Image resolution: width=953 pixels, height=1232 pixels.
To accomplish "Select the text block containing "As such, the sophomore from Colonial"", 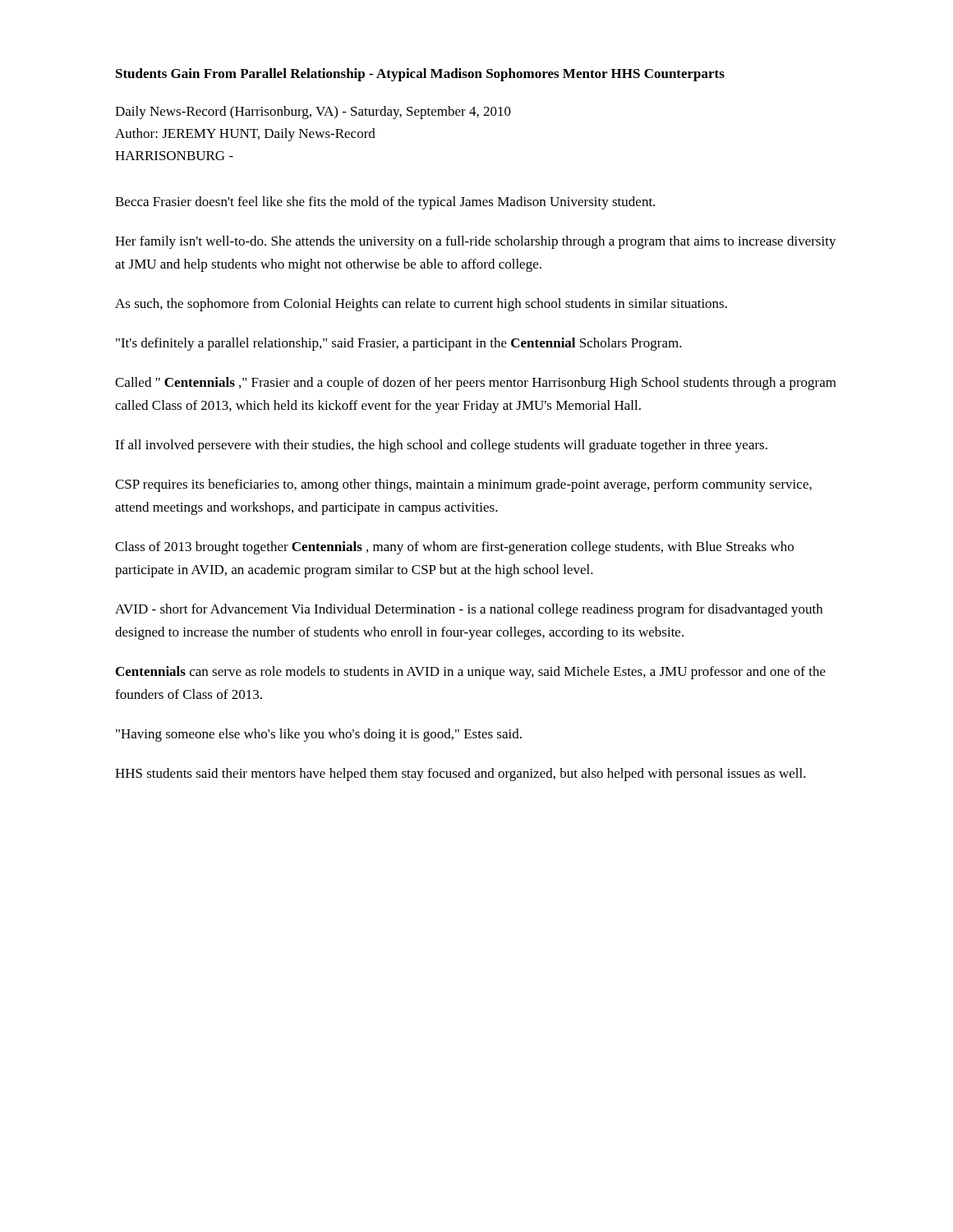I will (x=421, y=303).
